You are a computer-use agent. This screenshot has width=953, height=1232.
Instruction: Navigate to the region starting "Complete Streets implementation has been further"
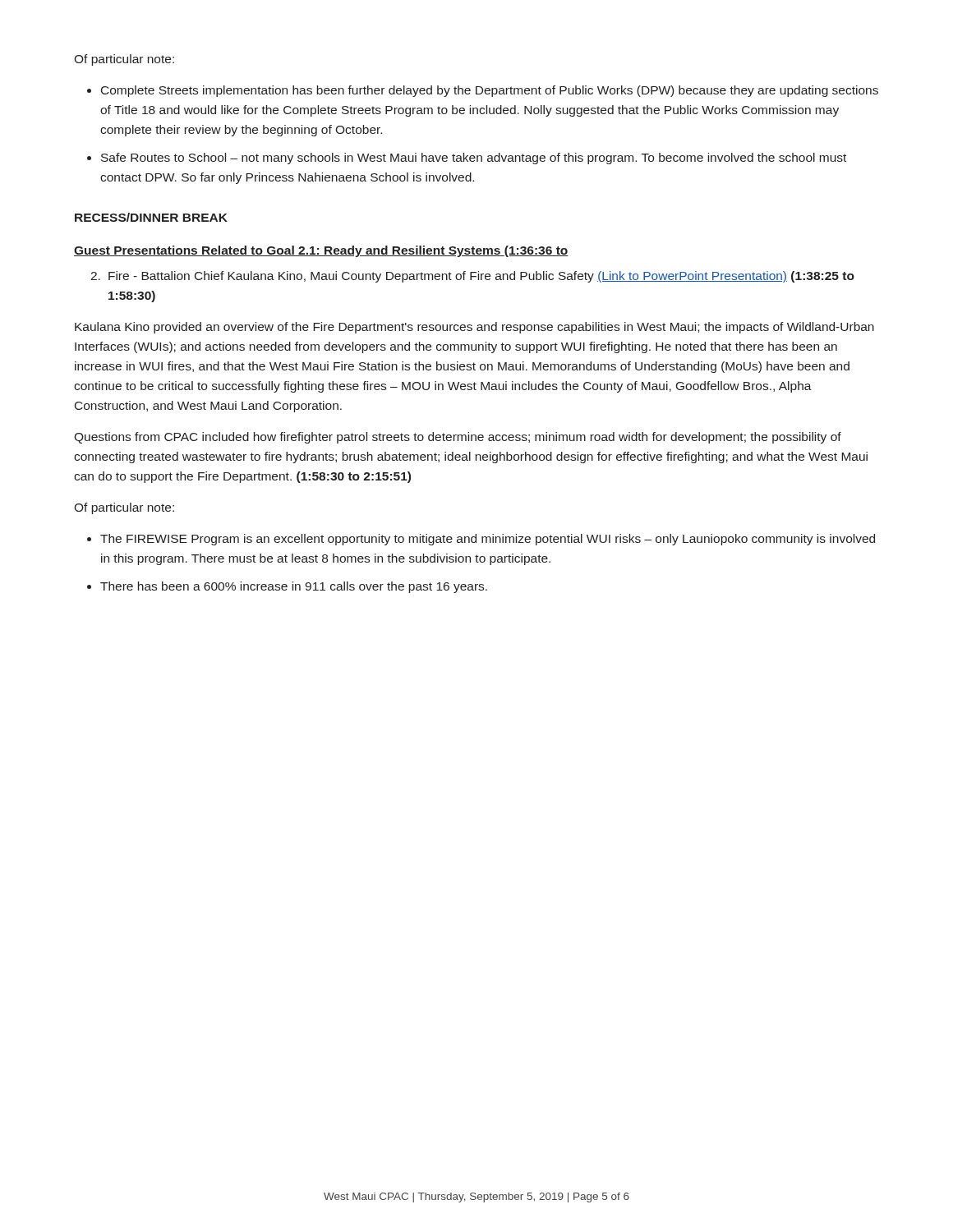(489, 110)
